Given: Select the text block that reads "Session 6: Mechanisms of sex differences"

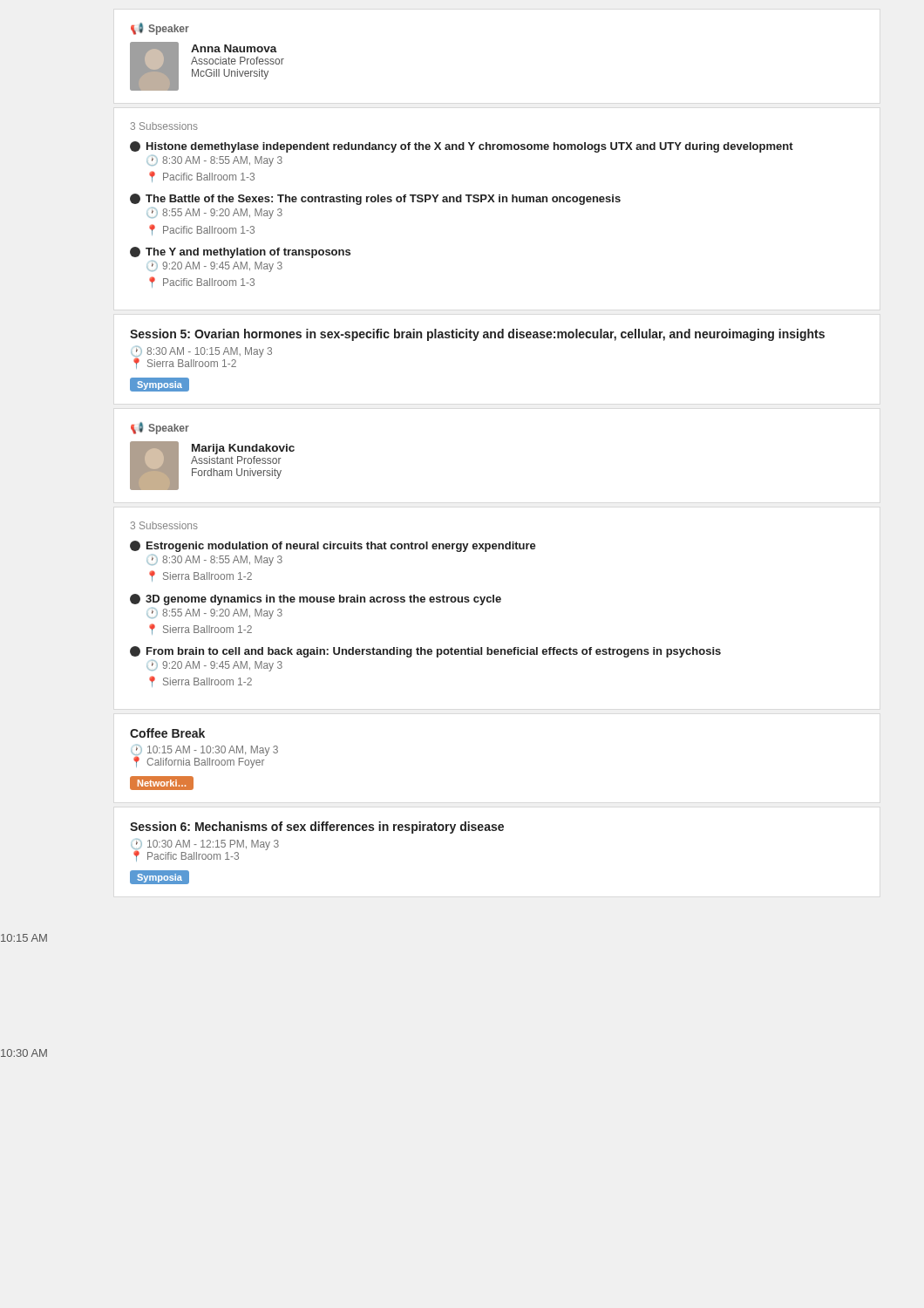Looking at the screenshot, I should pos(317,828).
